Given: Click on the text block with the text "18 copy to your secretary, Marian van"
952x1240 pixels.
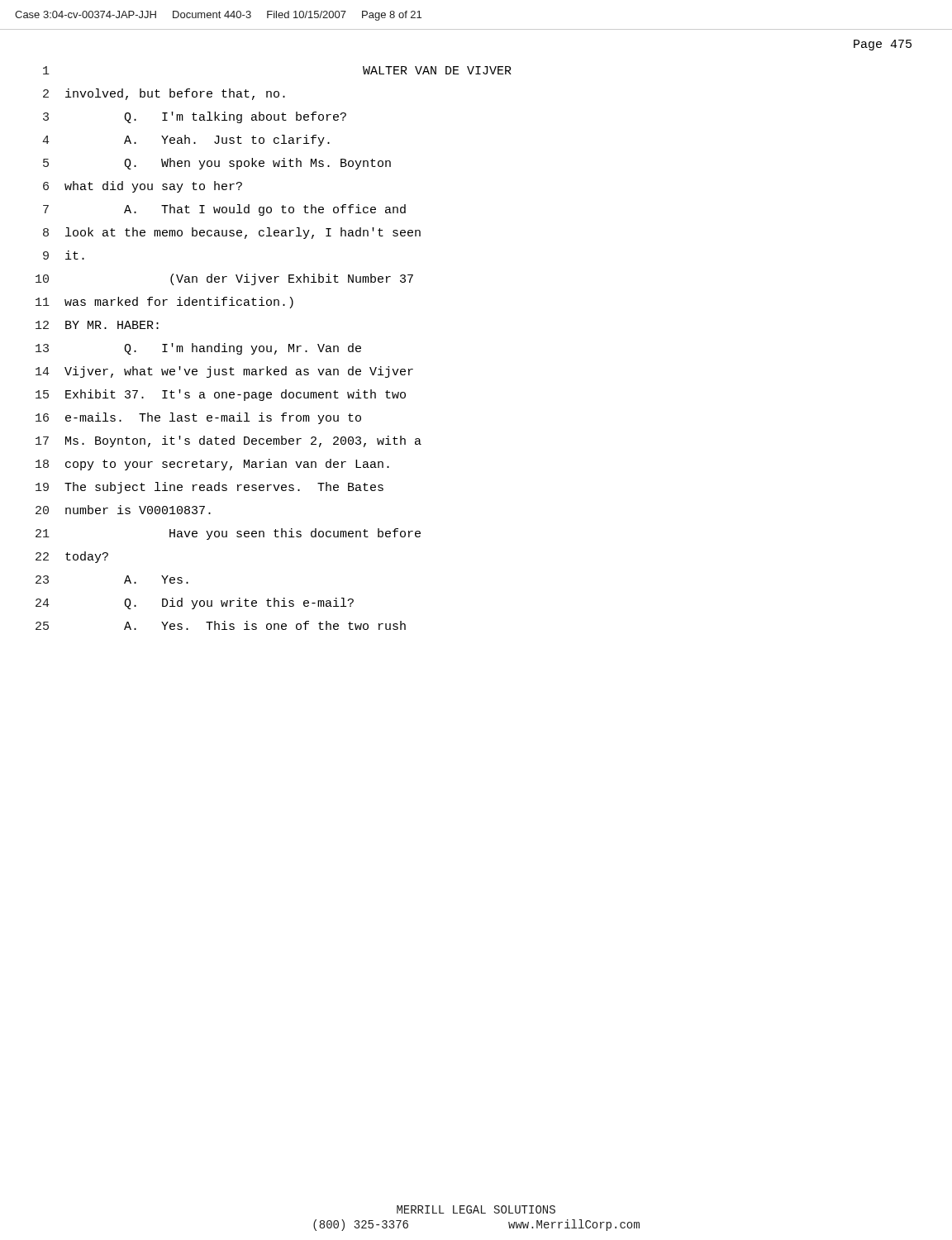Looking at the screenshot, I should point(212,465).
